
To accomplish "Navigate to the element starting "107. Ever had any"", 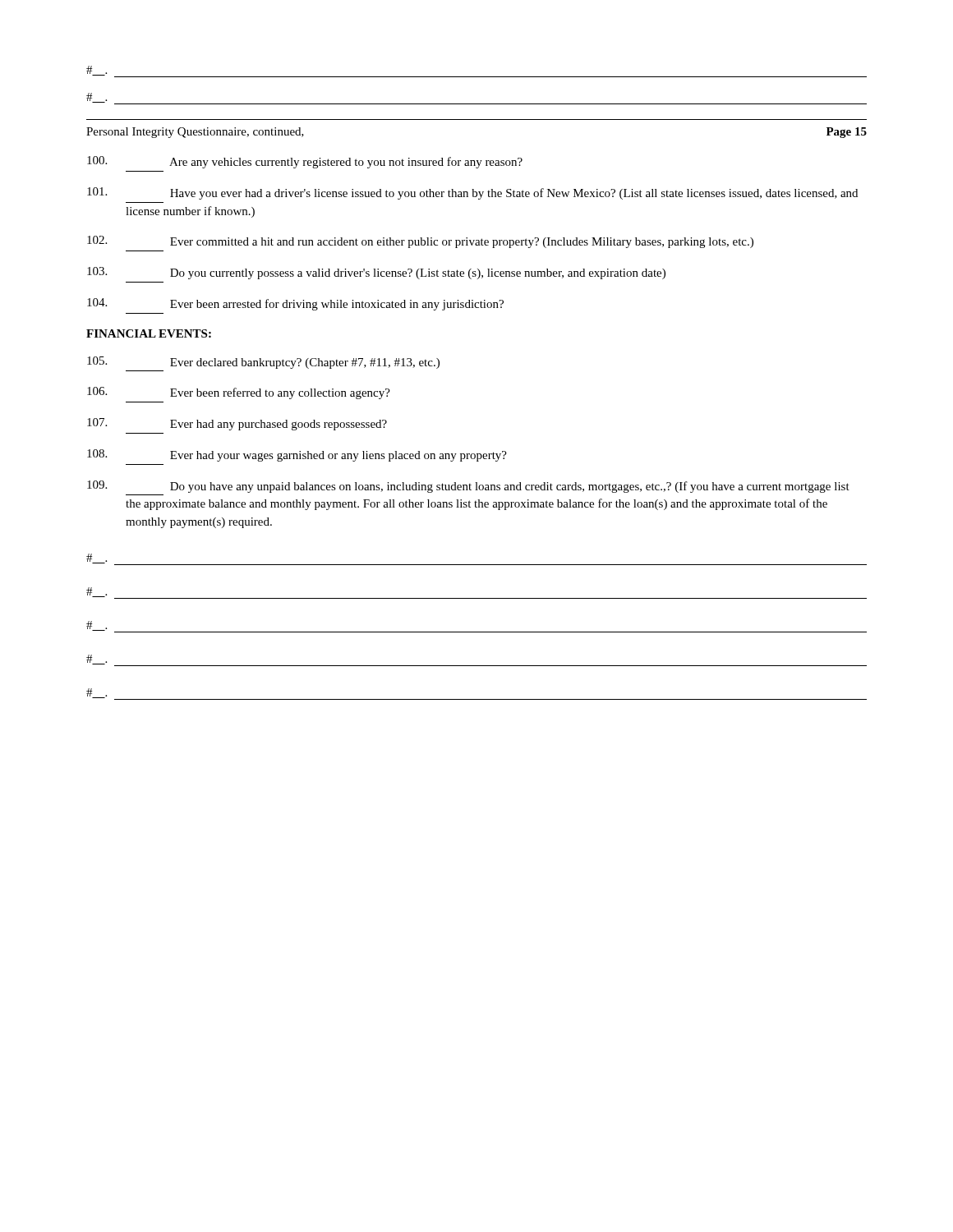I will click(237, 424).
